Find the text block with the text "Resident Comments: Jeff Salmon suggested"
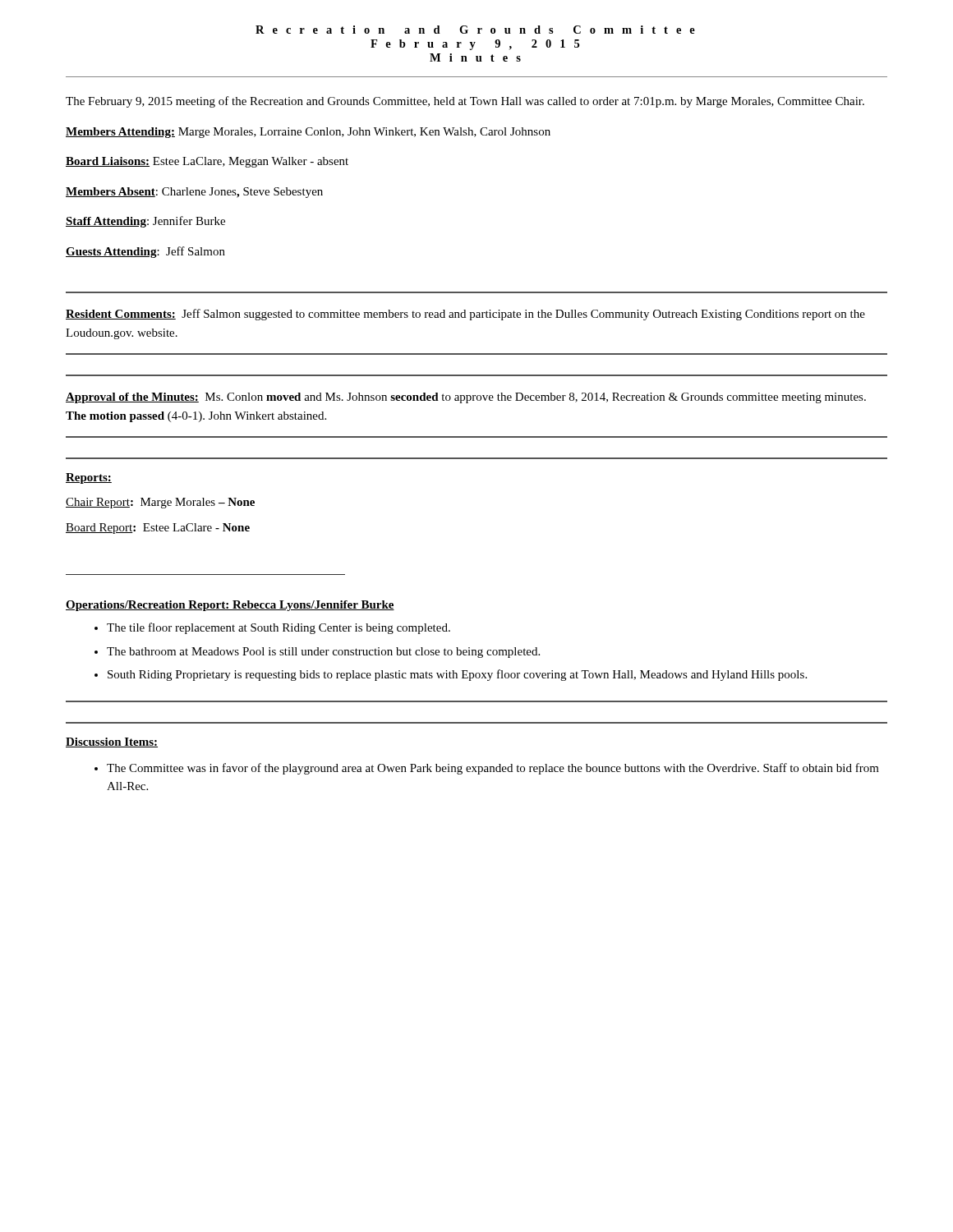953x1232 pixels. (465, 323)
